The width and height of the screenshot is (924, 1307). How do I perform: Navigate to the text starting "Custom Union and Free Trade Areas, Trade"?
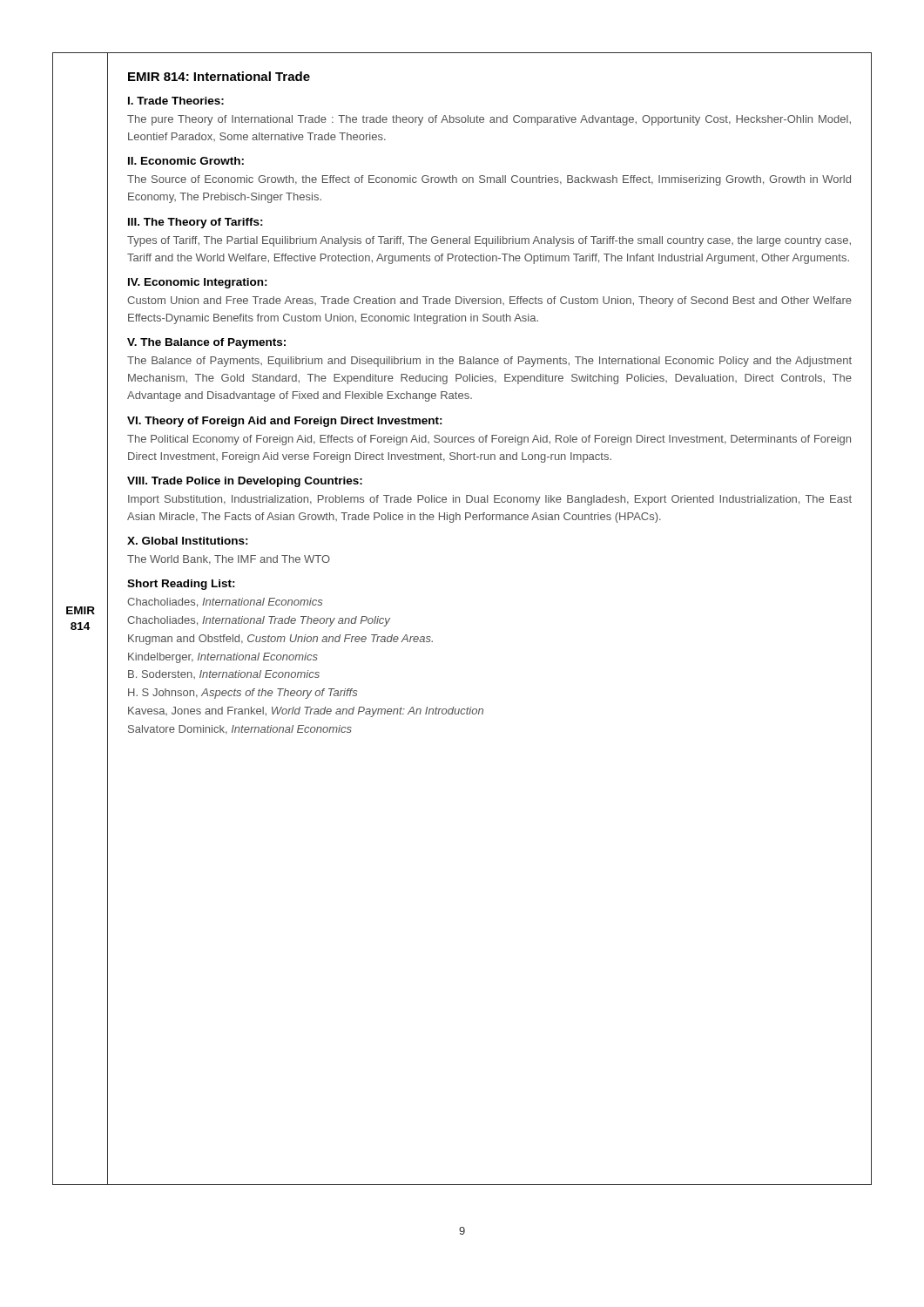coord(489,309)
